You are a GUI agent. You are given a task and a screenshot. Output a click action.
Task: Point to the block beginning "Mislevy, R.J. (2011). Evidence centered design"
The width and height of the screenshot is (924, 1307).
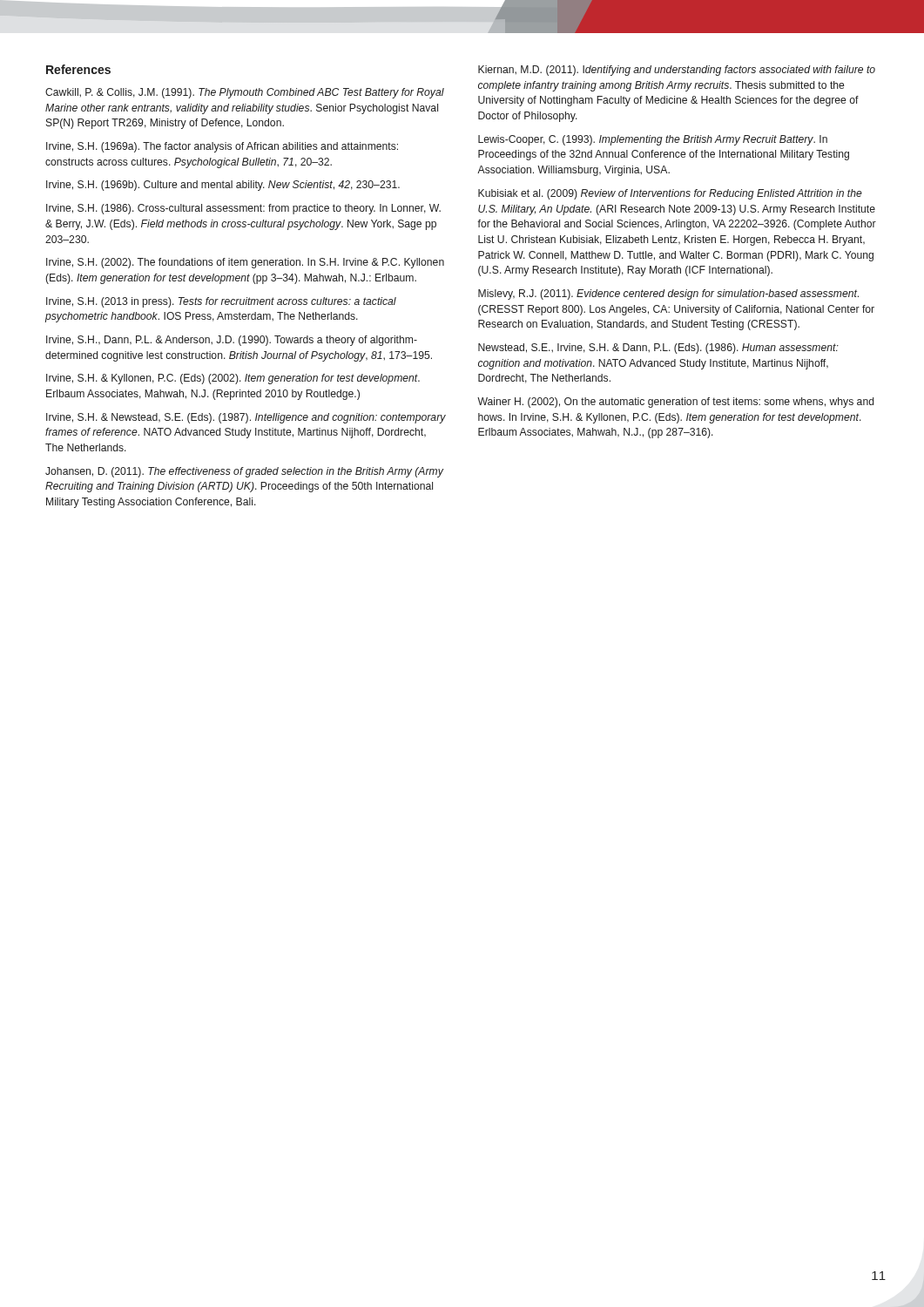tap(676, 309)
